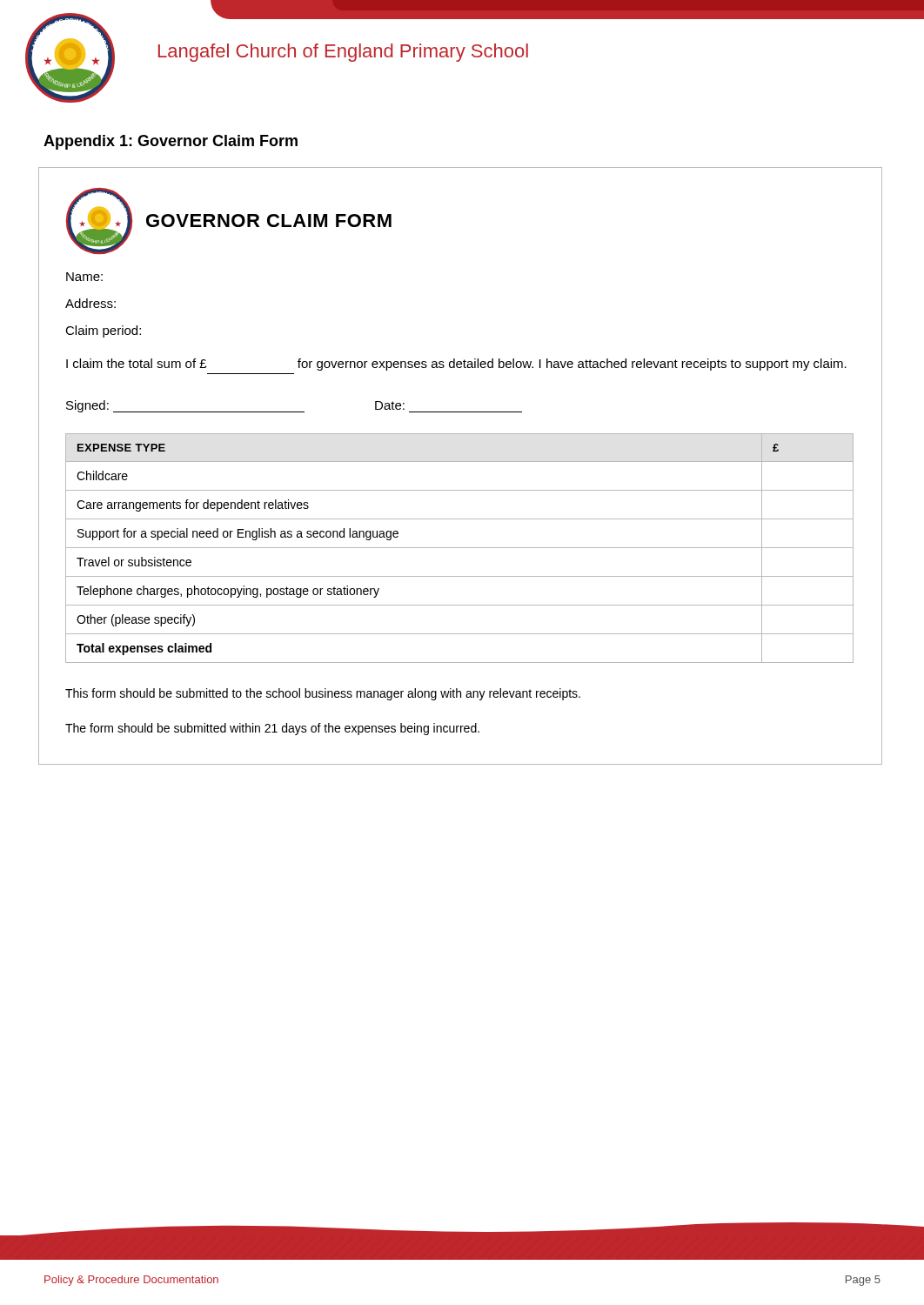Locate the text block with the text "This form should be"
The height and width of the screenshot is (1305, 924).
click(x=323, y=693)
